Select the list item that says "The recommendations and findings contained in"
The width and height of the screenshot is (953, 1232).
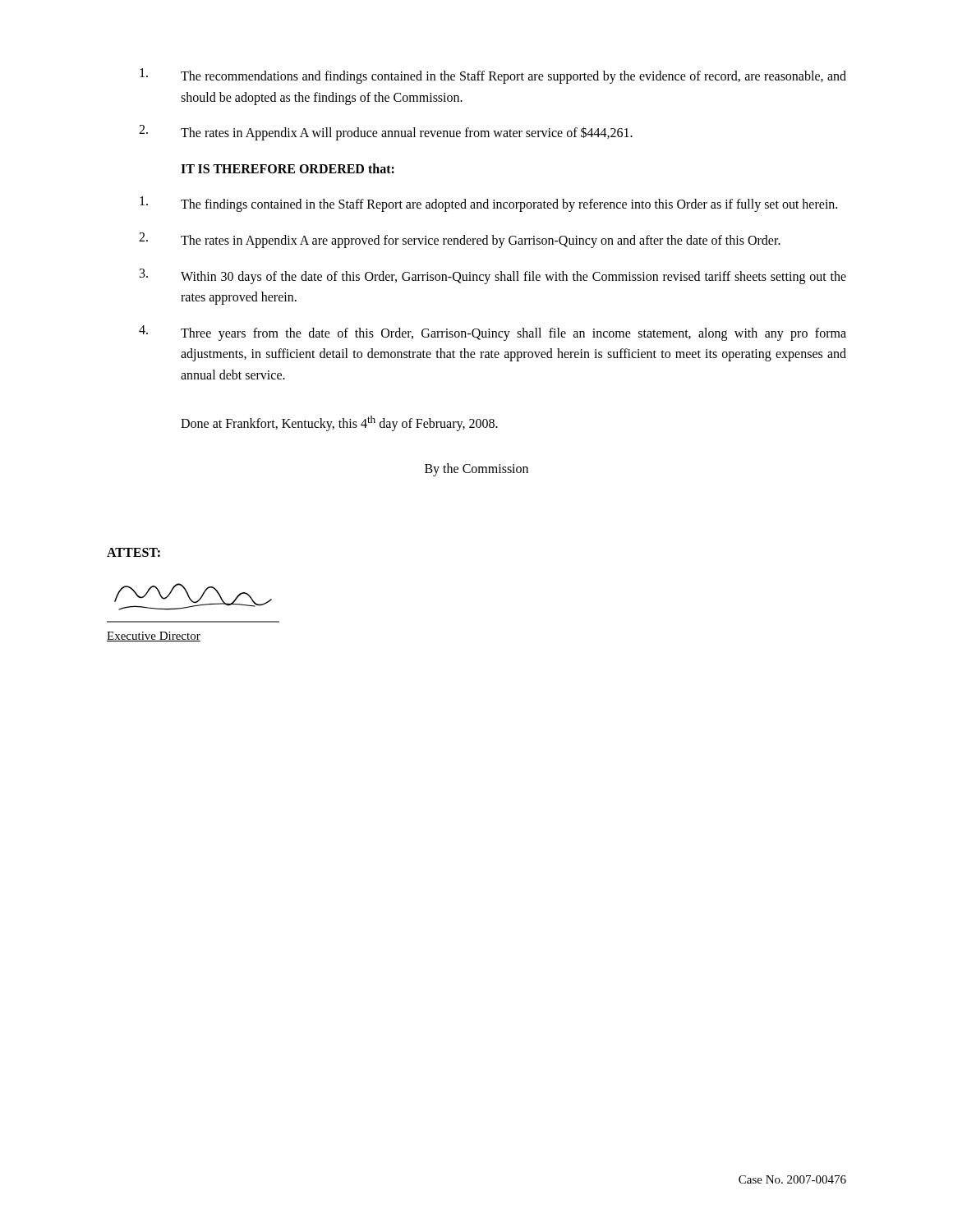[x=476, y=87]
